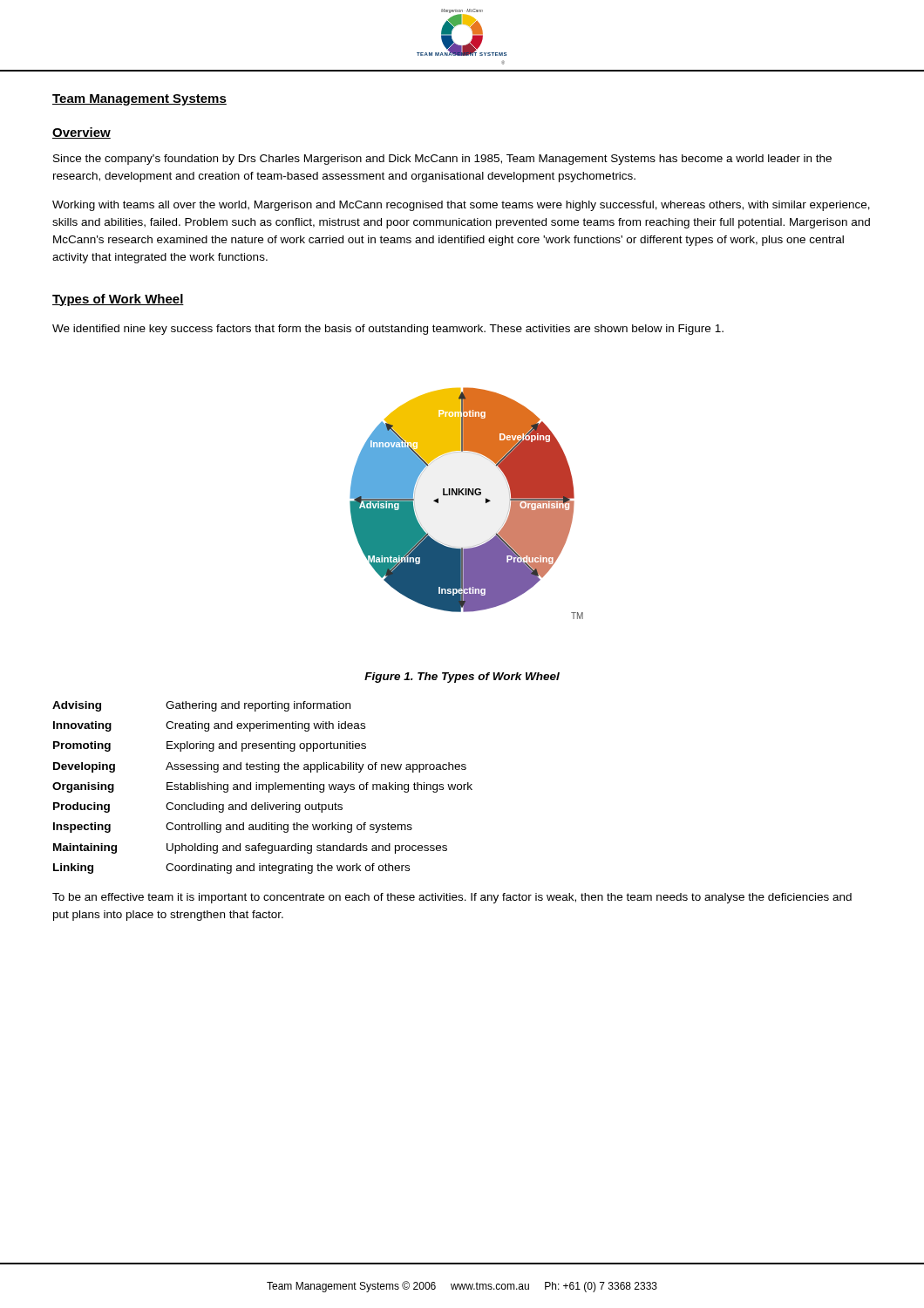The height and width of the screenshot is (1308, 924).
Task: Click the passage that begins "Working with teams all over the world,"
Action: click(x=462, y=231)
